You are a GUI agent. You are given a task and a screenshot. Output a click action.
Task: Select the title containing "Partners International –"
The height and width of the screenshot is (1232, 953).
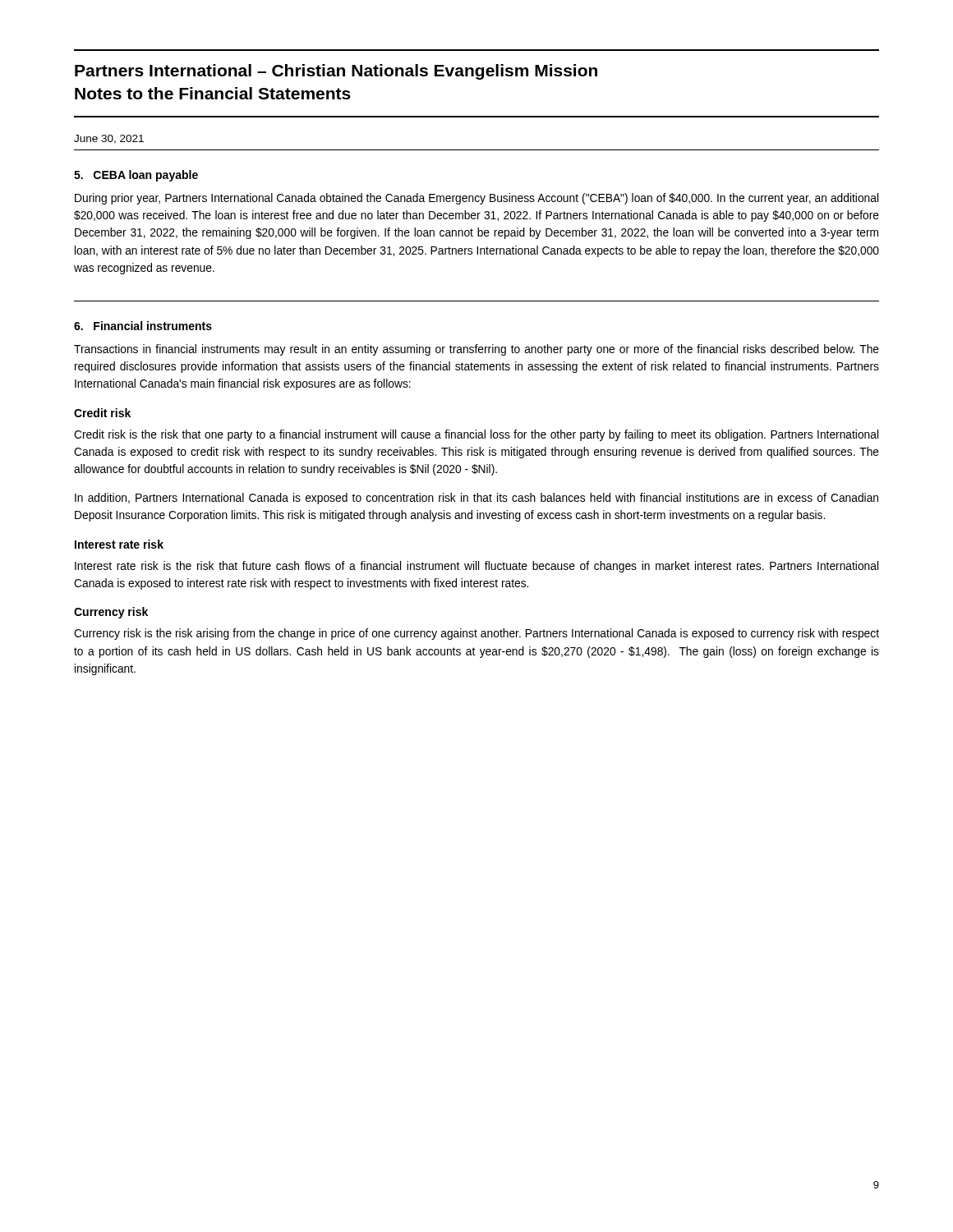[x=476, y=82]
